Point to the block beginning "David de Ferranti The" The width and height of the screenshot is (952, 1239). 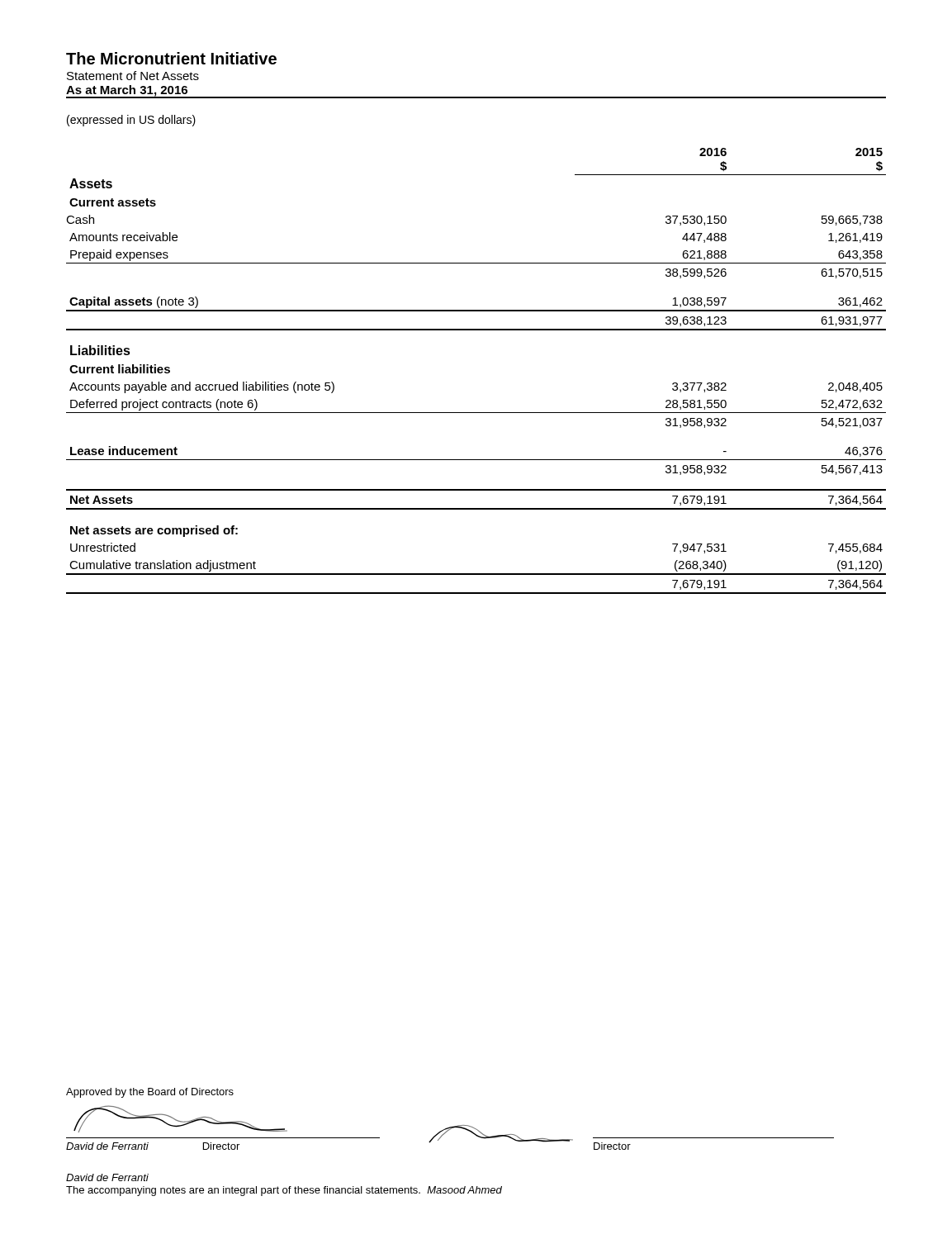pyautogui.click(x=284, y=1184)
